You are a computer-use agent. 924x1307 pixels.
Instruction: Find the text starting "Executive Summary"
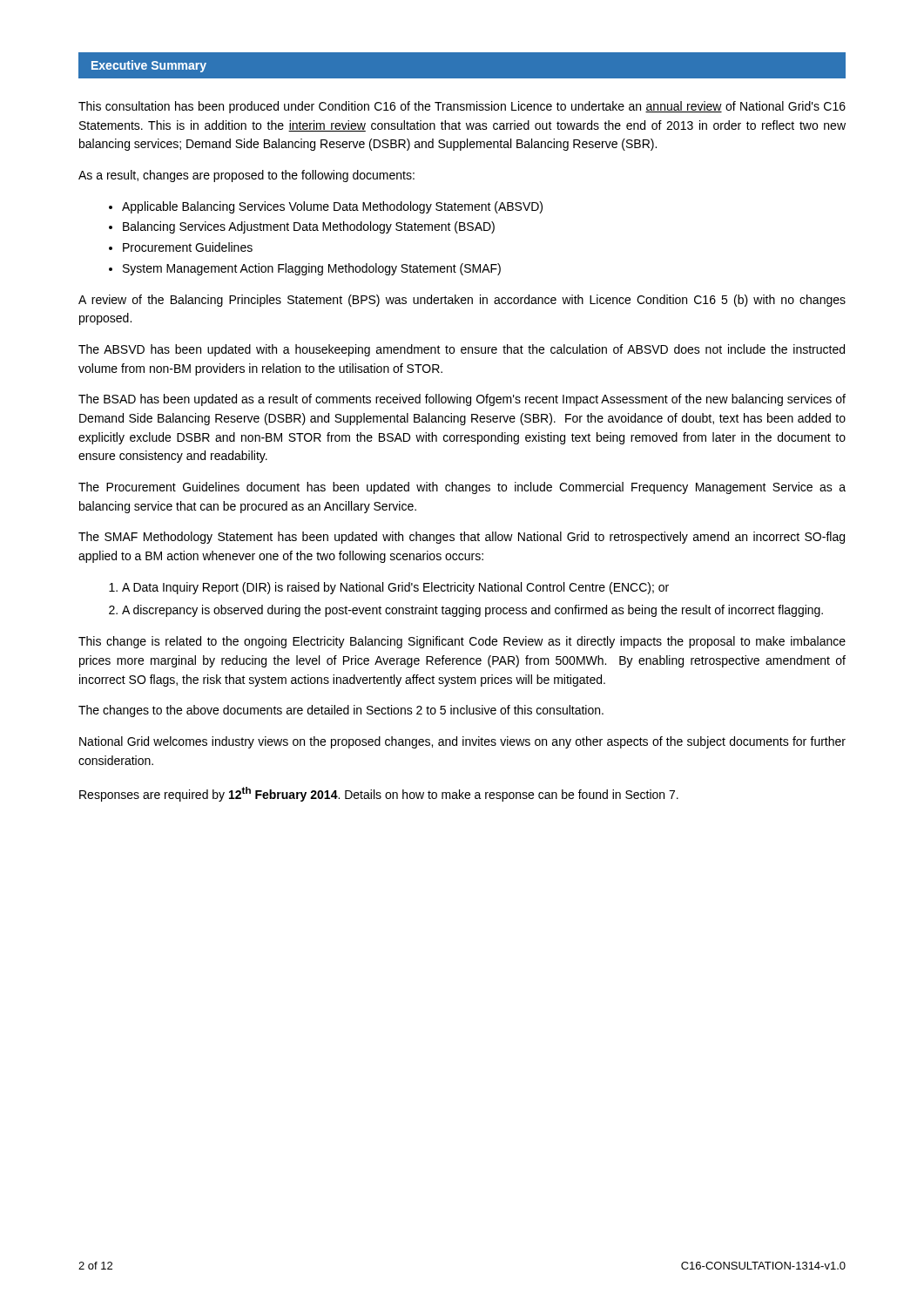148,65
